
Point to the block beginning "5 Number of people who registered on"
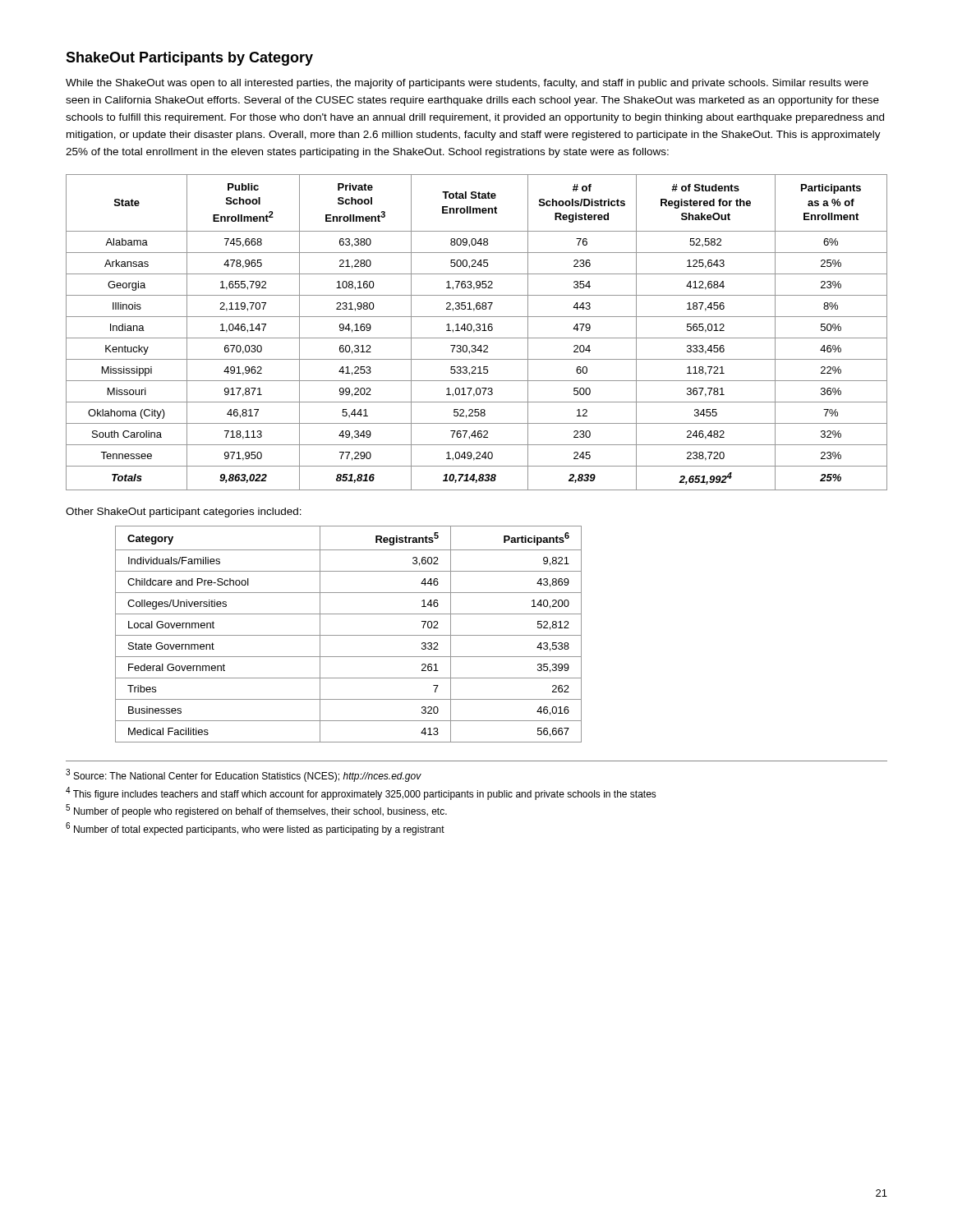257,811
